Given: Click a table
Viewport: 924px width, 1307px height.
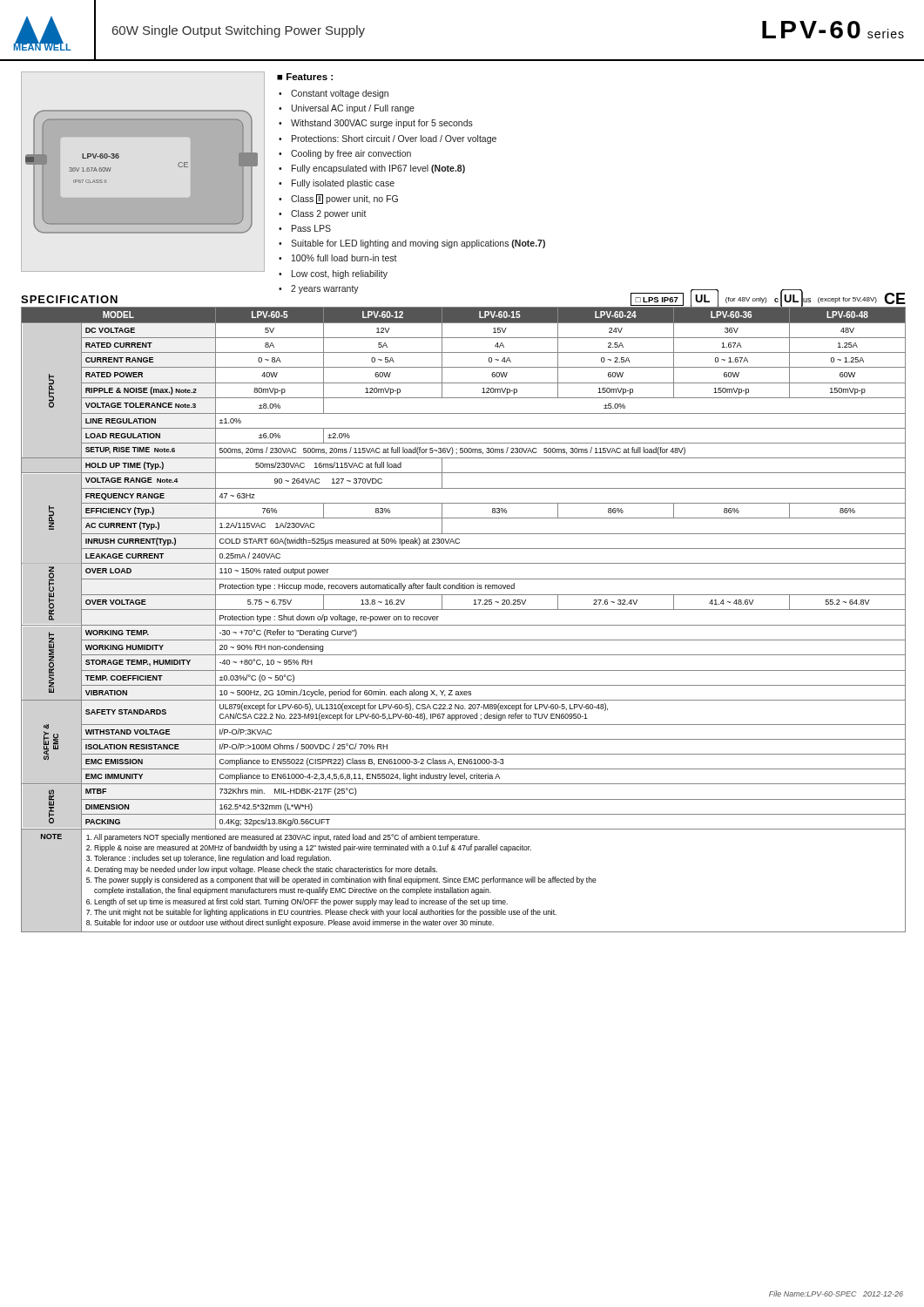Looking at the screenshot, I should (x=463, y=619).
